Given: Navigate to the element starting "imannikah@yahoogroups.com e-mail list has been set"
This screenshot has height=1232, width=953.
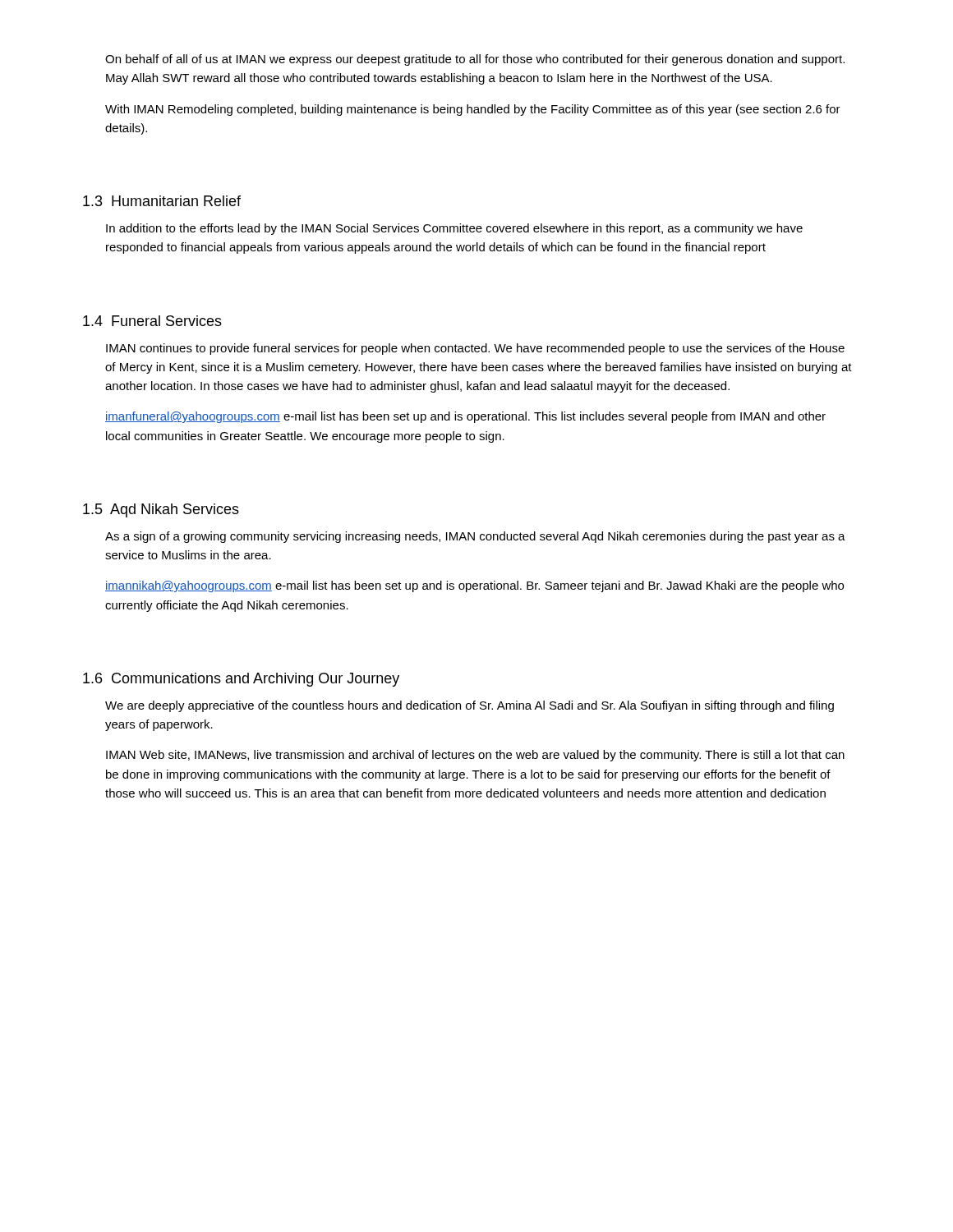Looking at the screenshot, I should 475,595.
